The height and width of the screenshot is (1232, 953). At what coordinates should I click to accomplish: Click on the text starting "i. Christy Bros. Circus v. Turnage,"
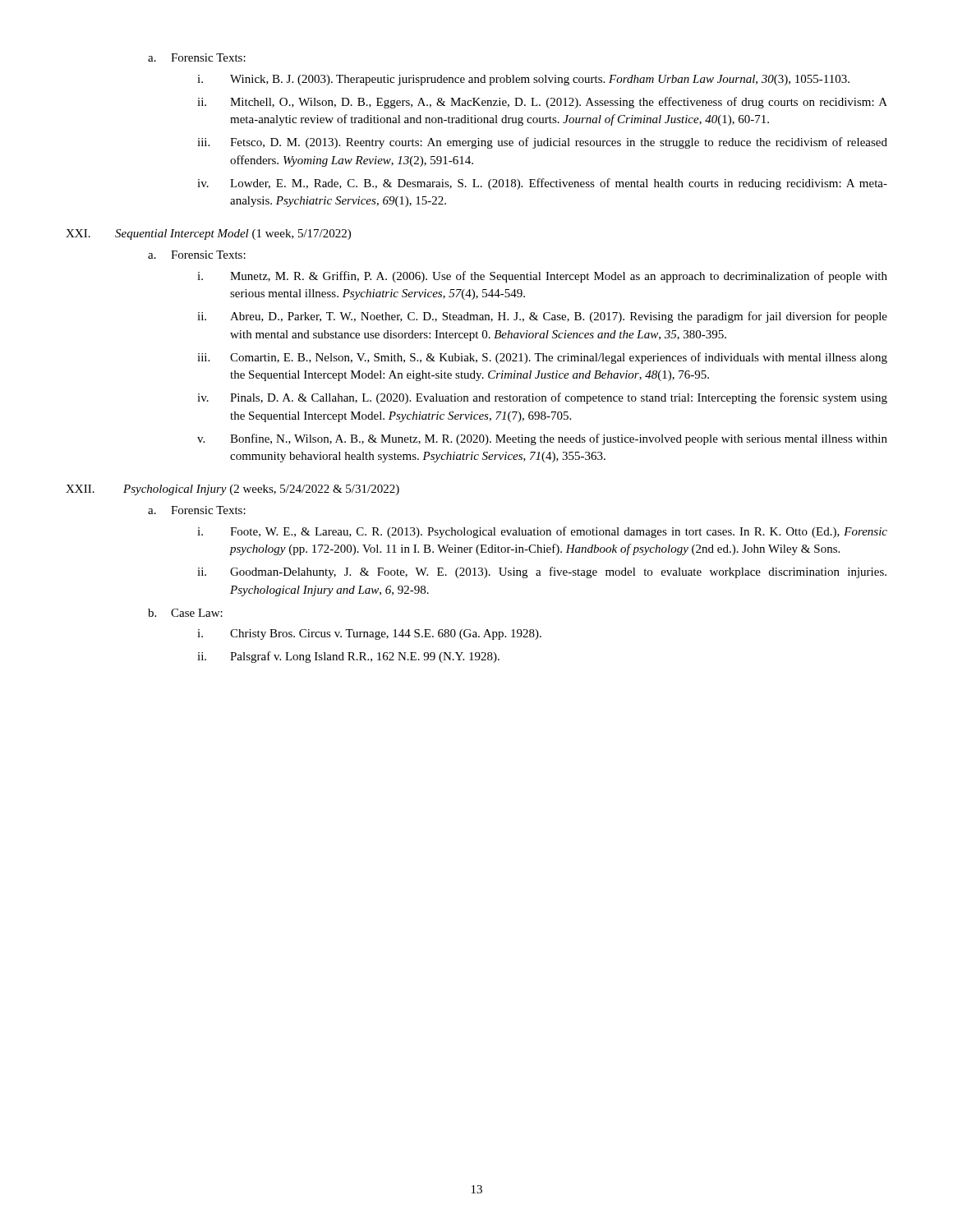point(370,634)
